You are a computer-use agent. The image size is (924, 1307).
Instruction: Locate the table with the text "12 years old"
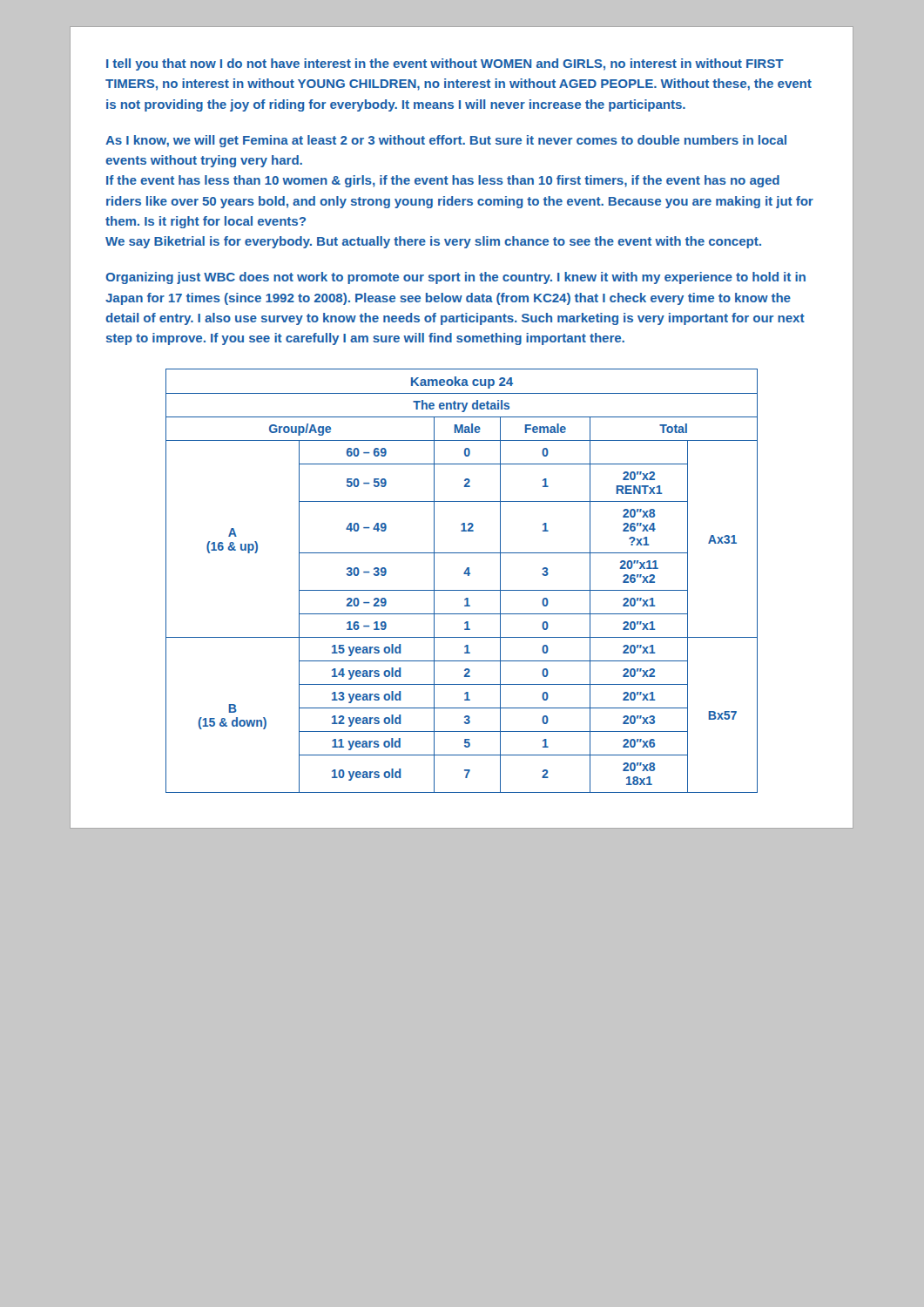pos(462,581)
